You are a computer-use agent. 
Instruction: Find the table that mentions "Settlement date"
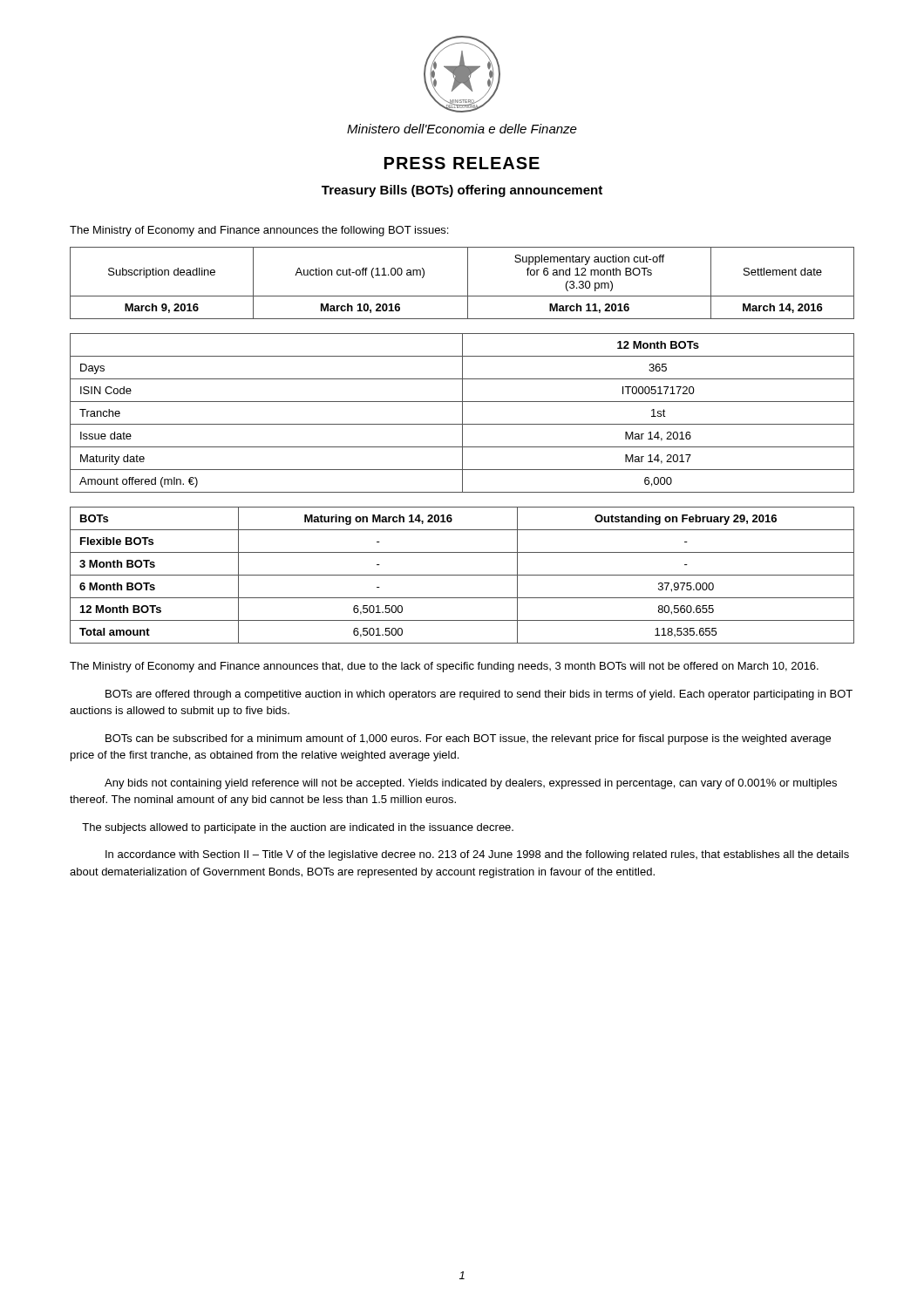point(462,283)
